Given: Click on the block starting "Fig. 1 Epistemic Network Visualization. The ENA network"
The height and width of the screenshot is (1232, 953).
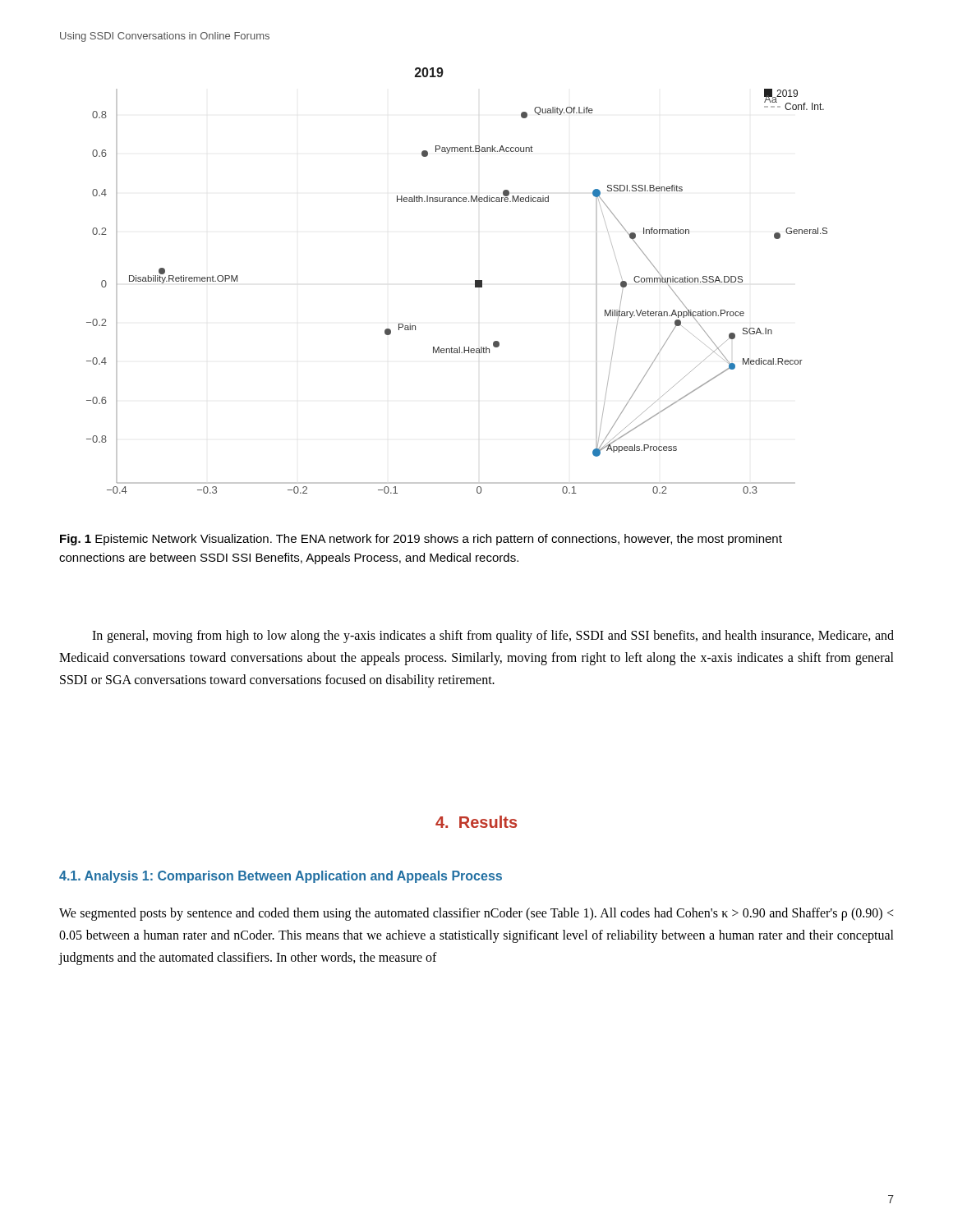Looking at the screenshot, I should click(x=421, y=548).
